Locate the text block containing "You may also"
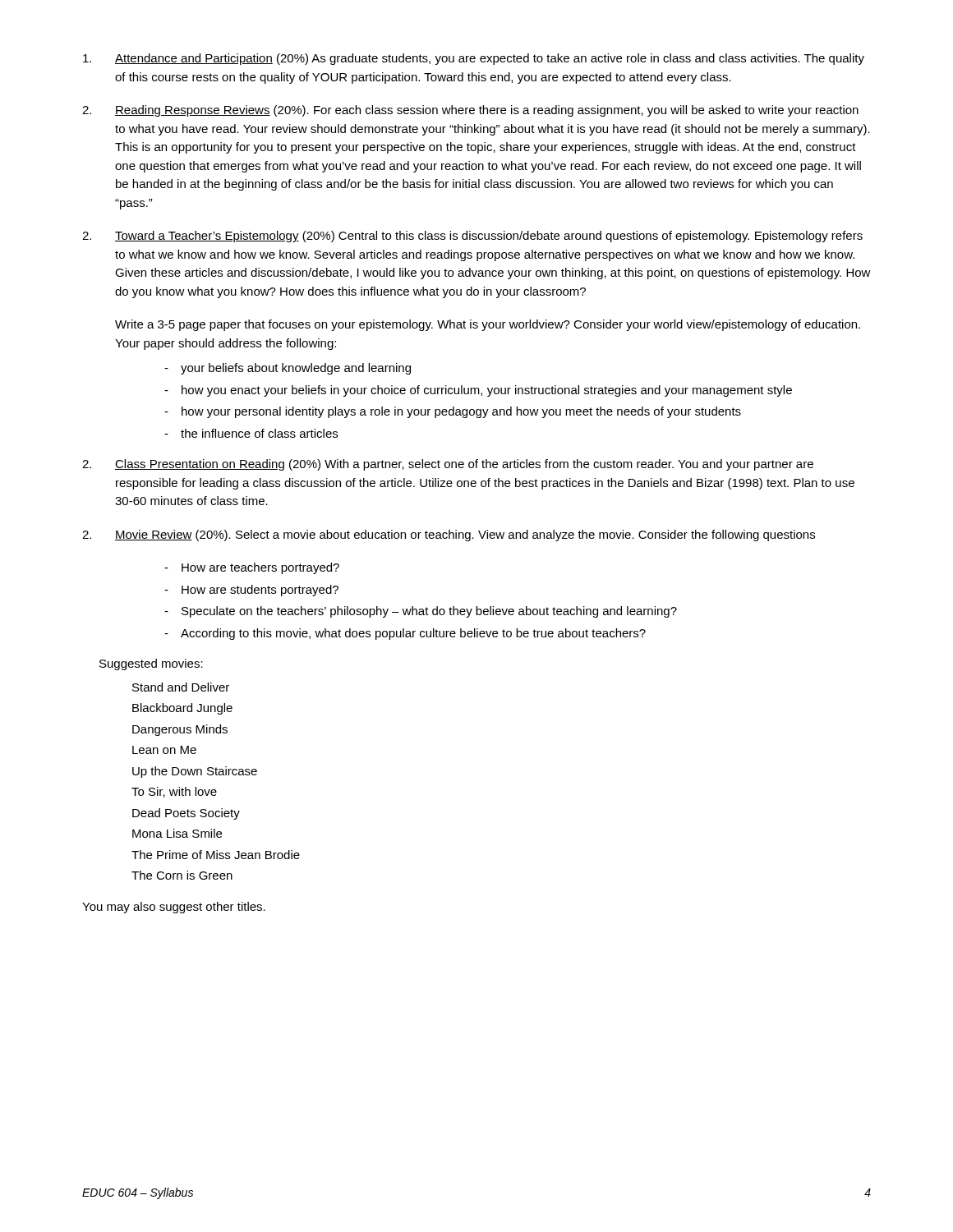Screen dimensions: 1232x953 point(174,906)
